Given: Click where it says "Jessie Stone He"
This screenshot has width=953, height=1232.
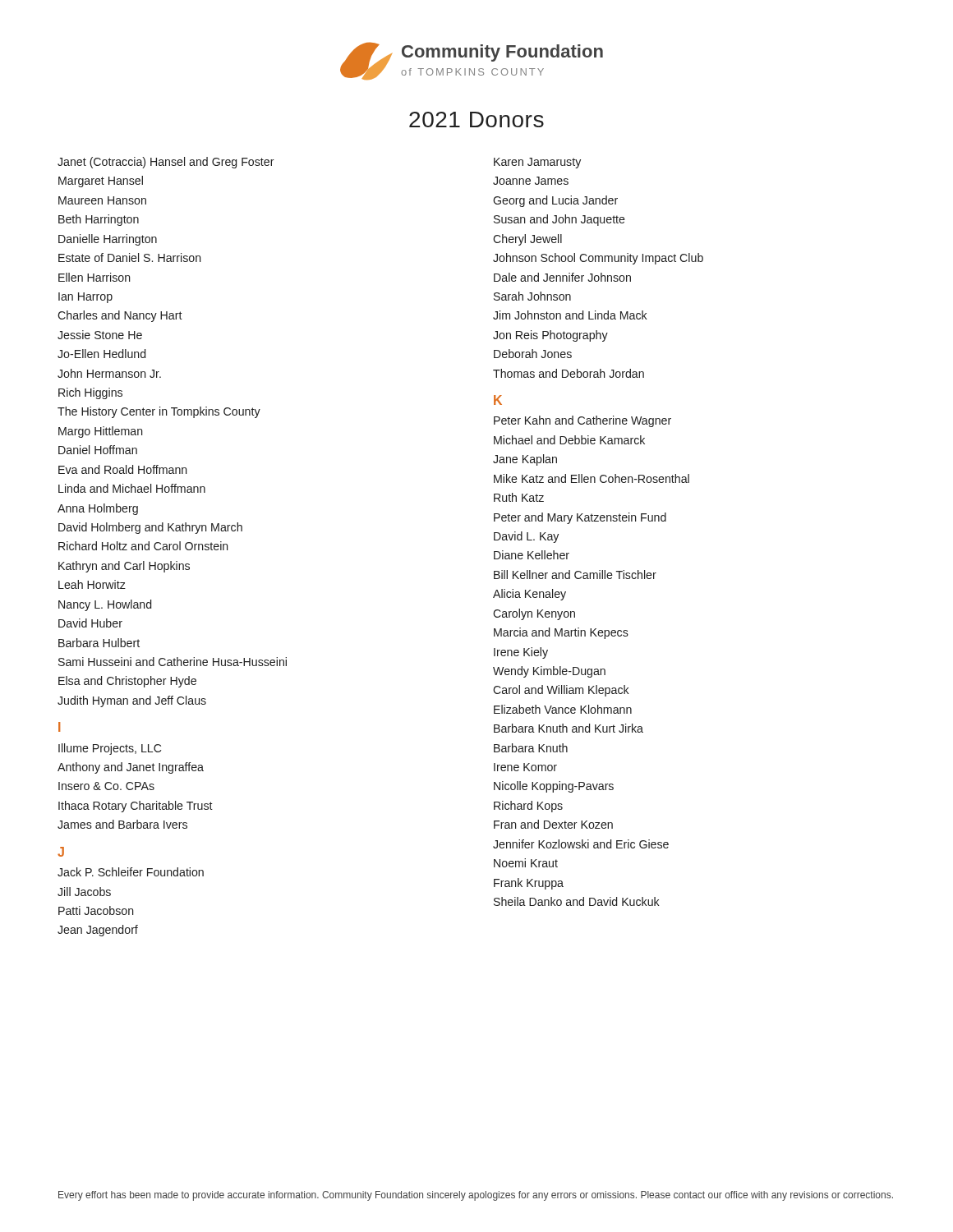Looking at the screenshot, I should (100, 335).
